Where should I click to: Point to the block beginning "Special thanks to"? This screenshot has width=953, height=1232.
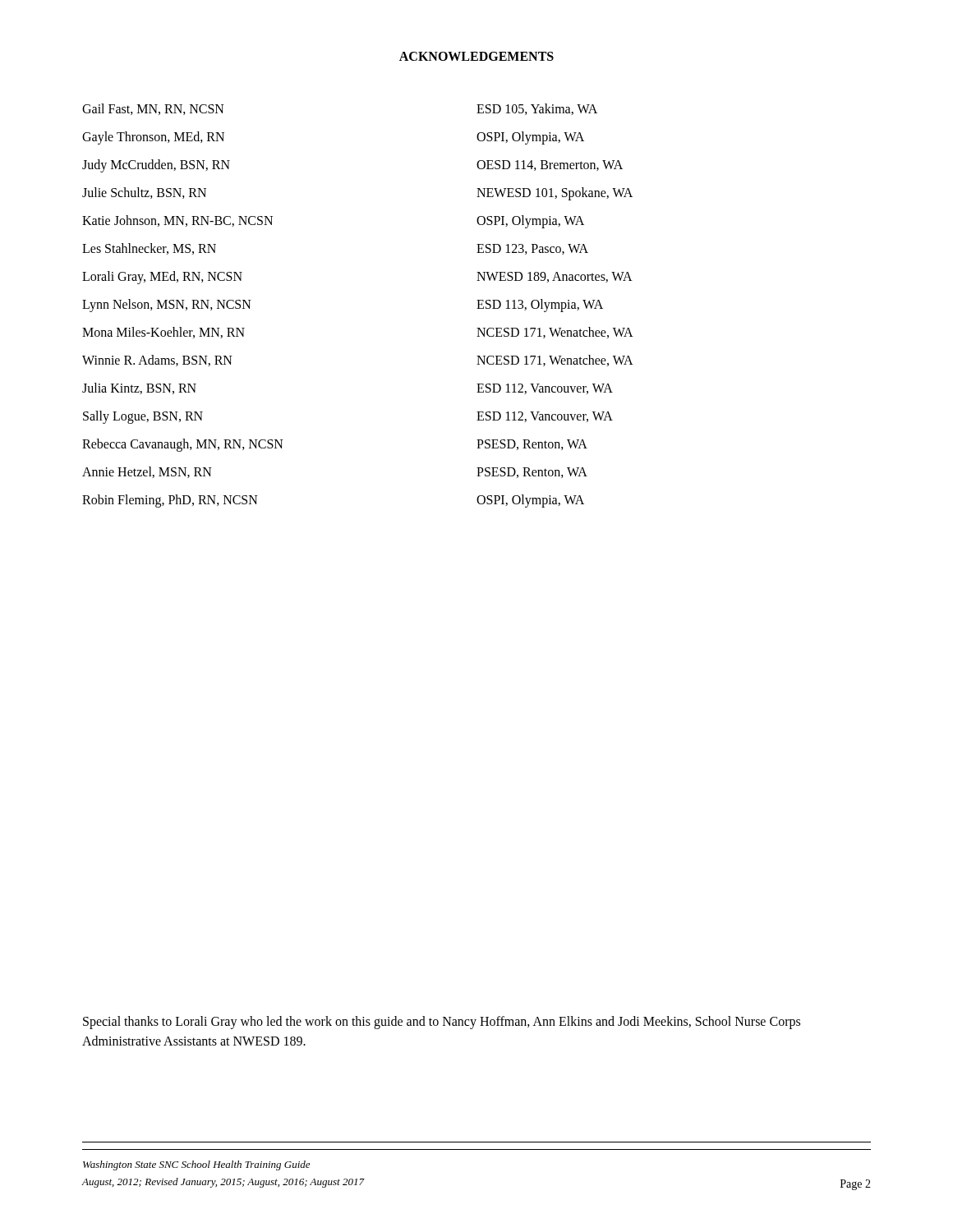[x=441, y=1031]
